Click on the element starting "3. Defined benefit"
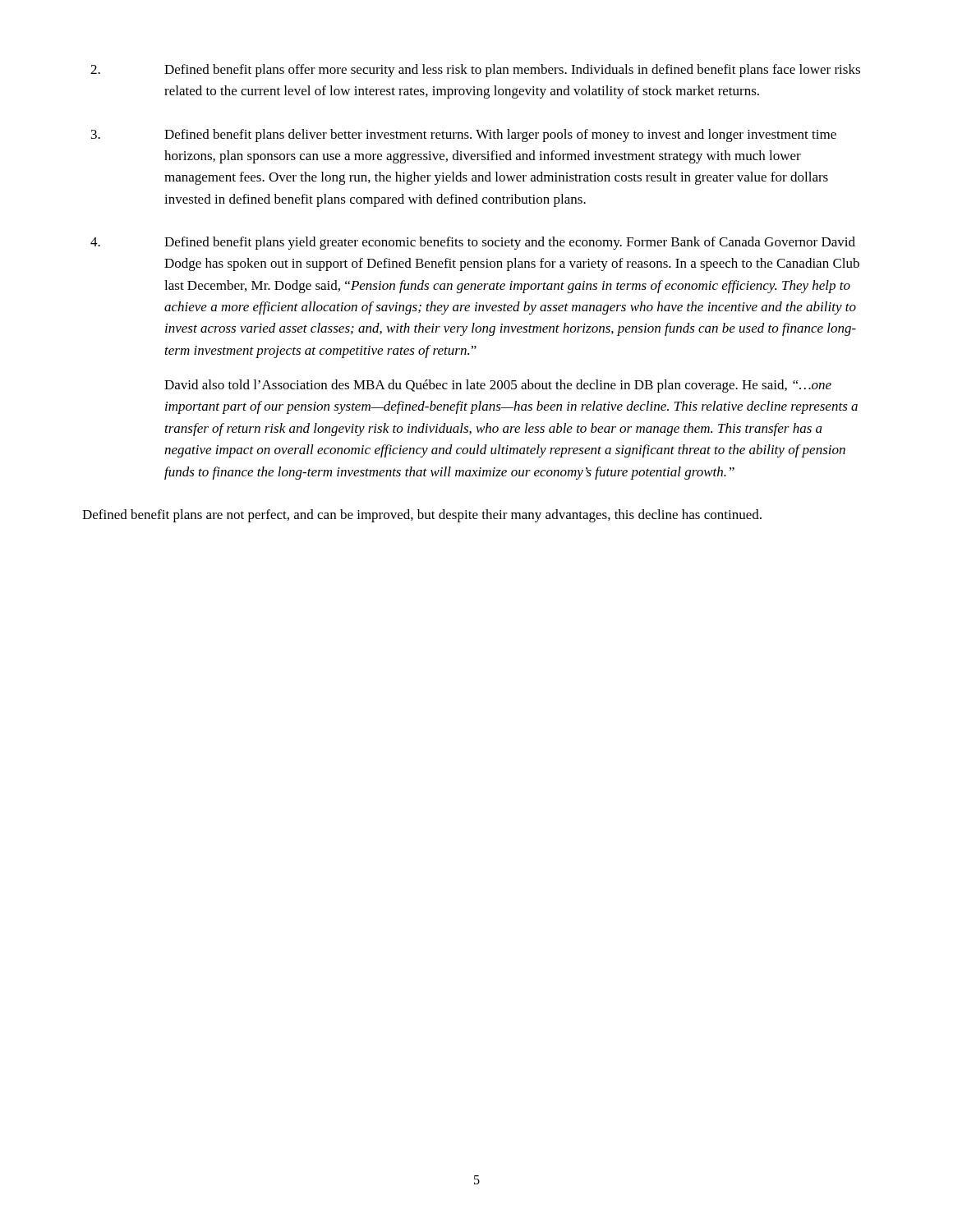Viewport: 953px width, 1232px height. tap(476, 167)
